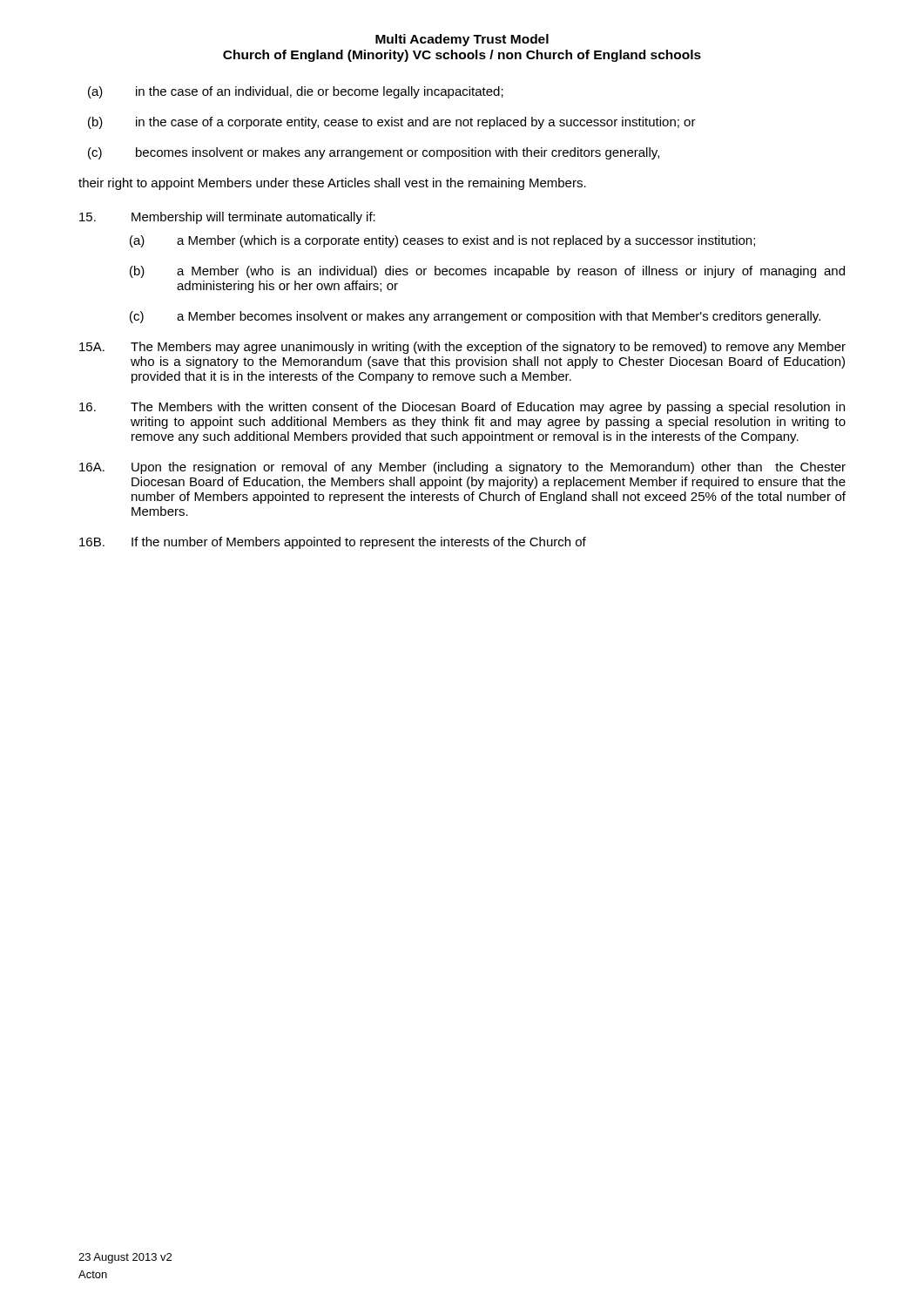Navigate to the passage starting "their right to appoint"
The width and height of the screenshot is (924, 1307).
coord(333,183)
